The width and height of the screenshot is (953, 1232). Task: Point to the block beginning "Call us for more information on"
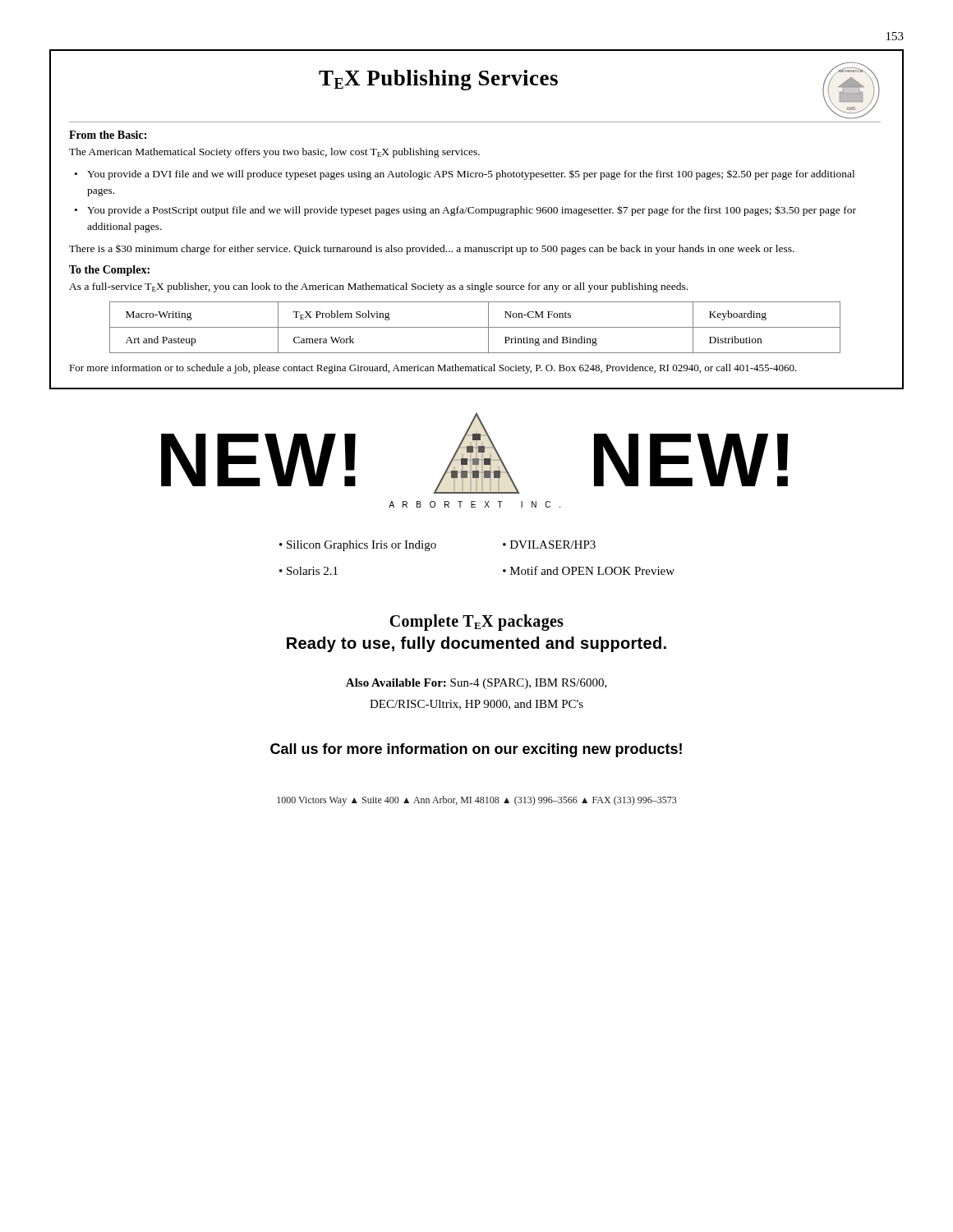point(476,749)
